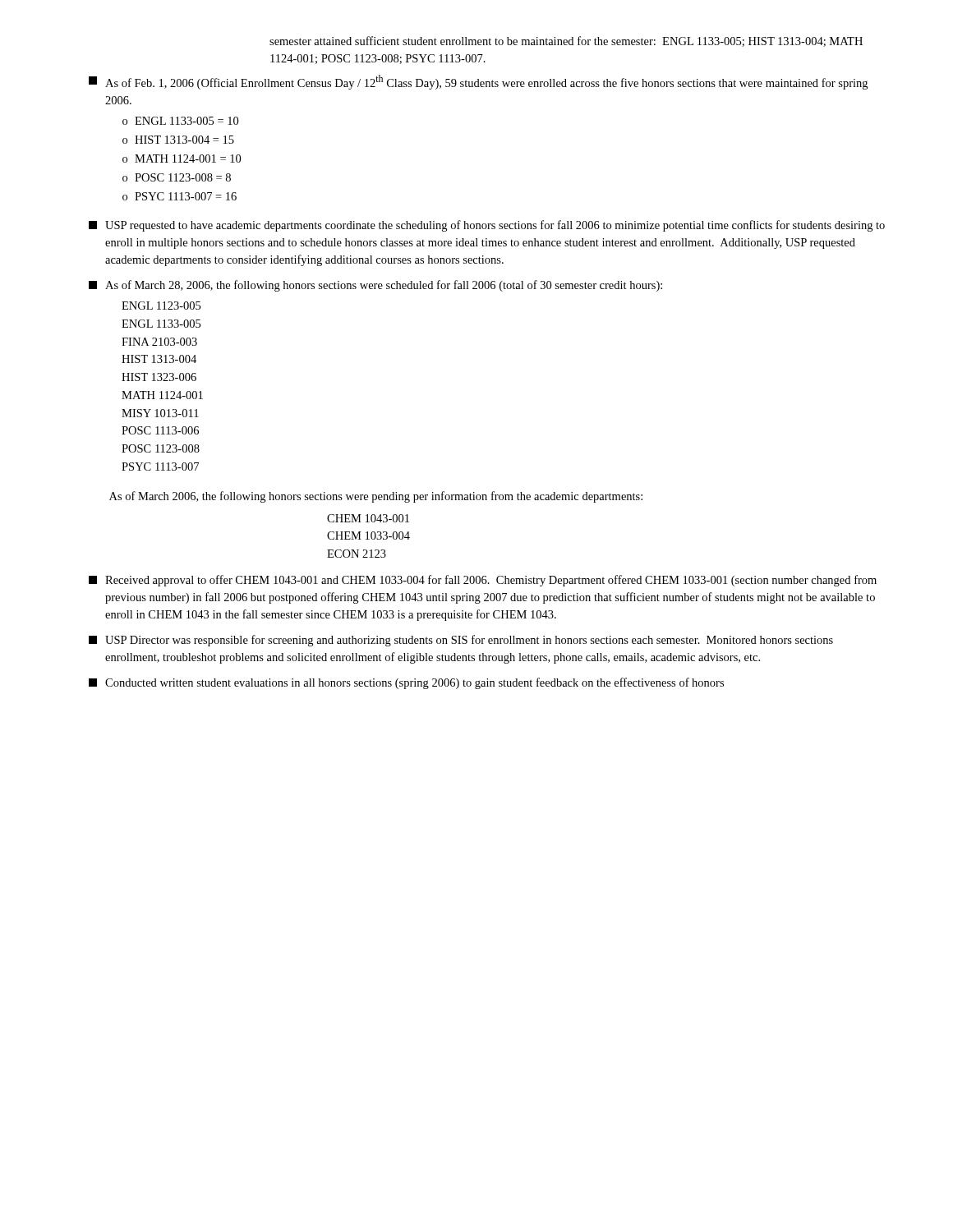Click on the element starting "Received approval to offer CHEM"
This screenshot has height=1232, width=953.
pos(491,597)
